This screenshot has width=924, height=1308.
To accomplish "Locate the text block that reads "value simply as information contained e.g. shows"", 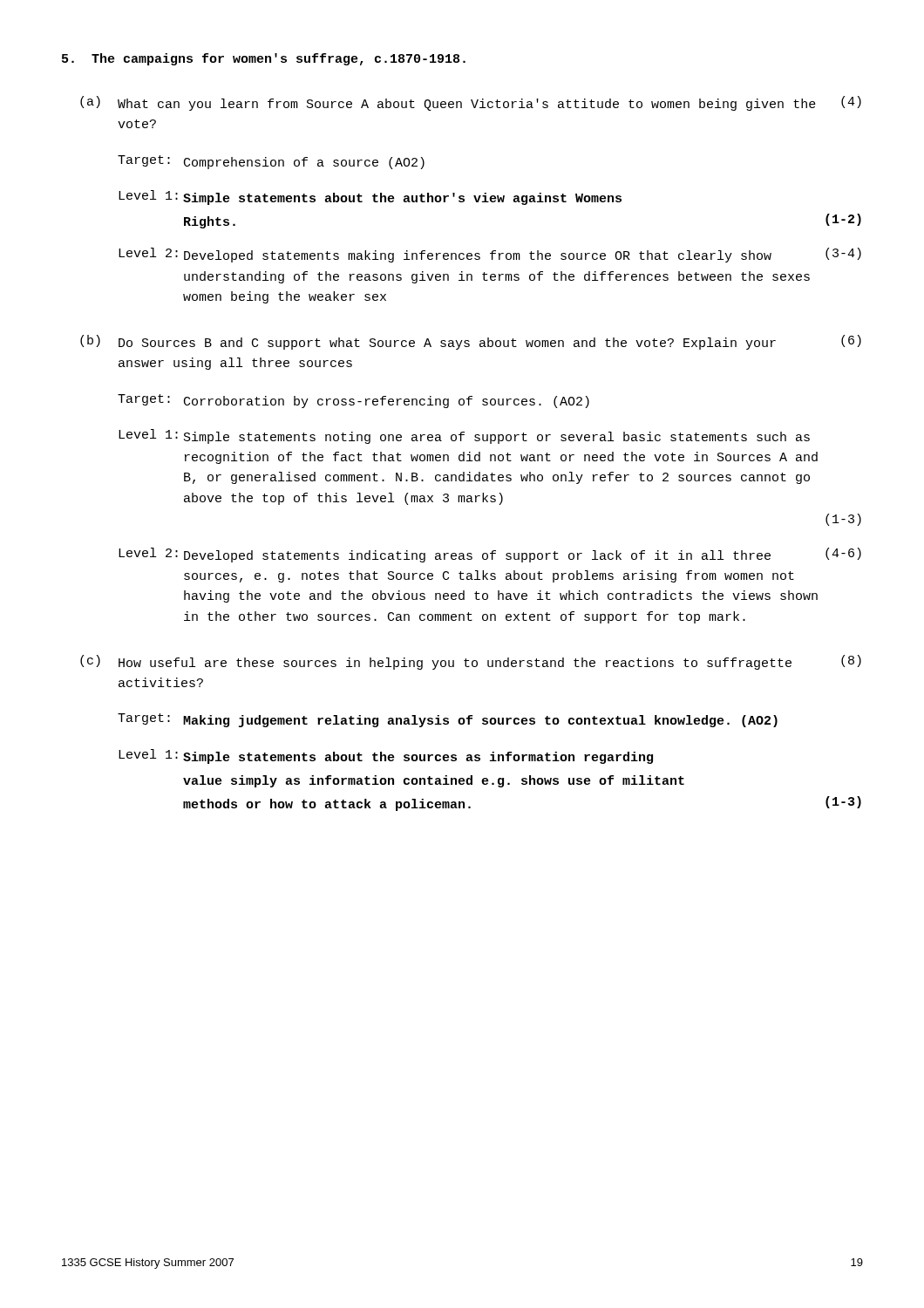I will pos(523,782).
